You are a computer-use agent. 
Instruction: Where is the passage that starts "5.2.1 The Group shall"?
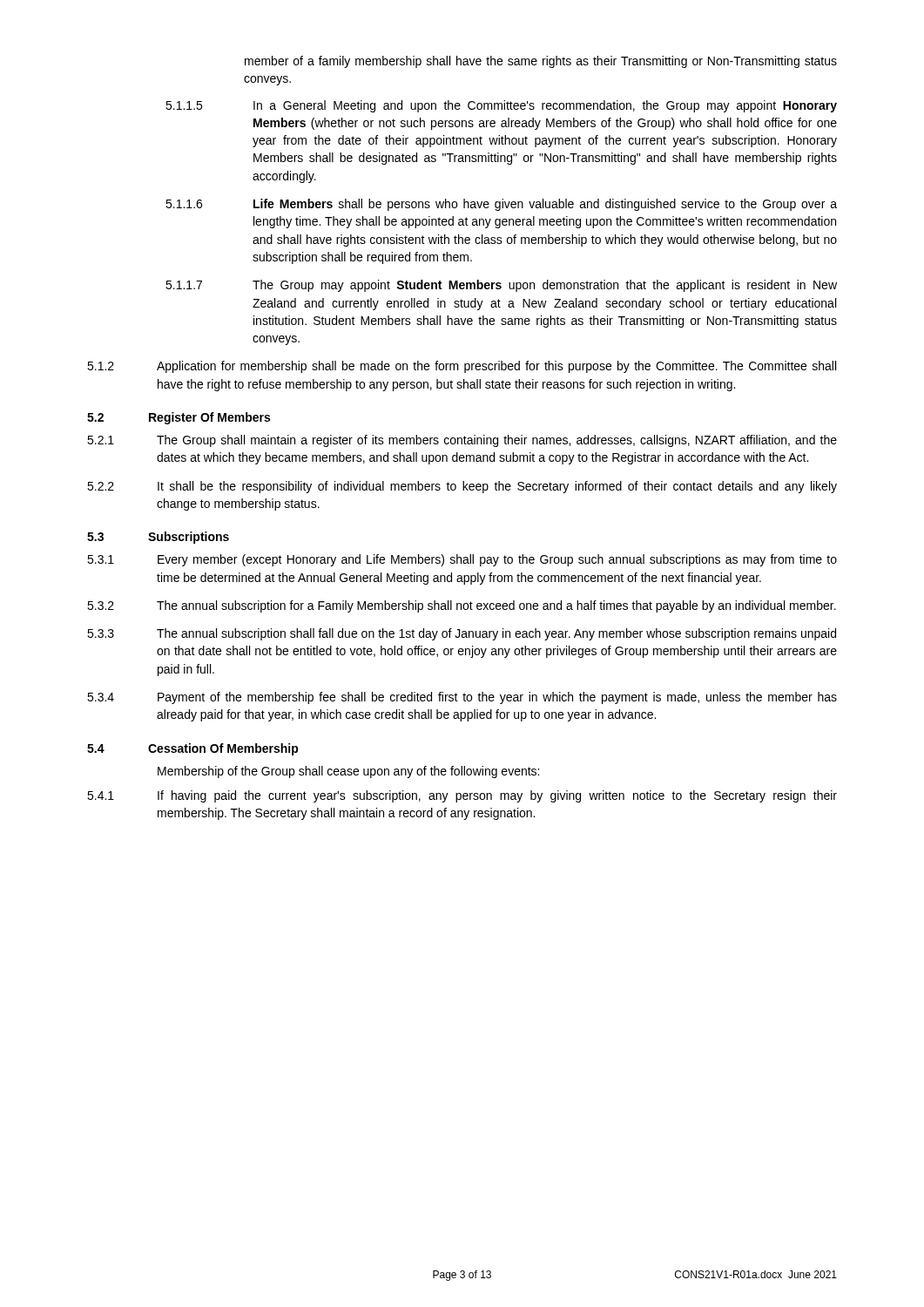coord(462,449)
